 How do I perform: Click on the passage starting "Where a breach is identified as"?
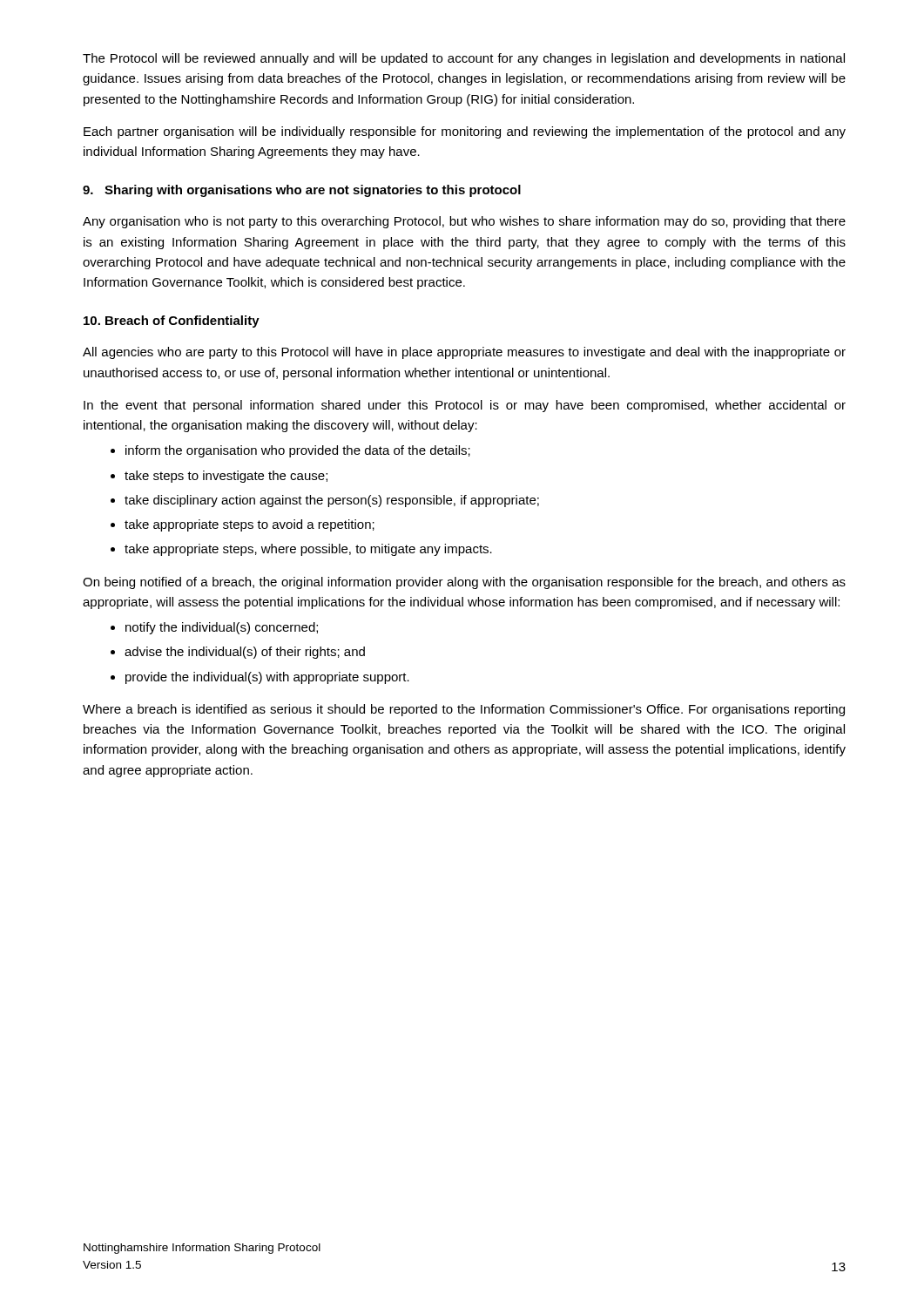464,739
